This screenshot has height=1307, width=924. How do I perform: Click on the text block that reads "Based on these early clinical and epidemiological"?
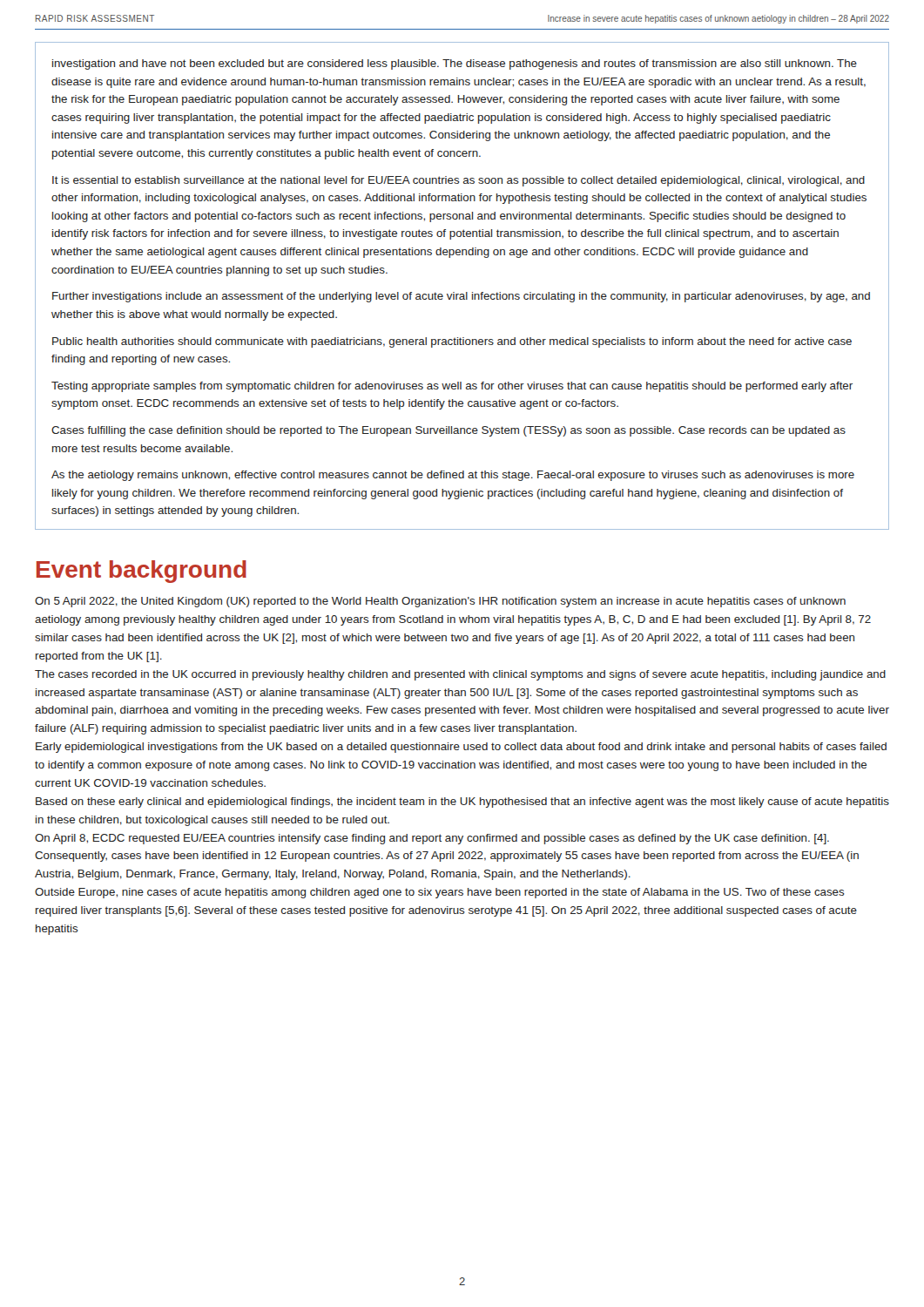pos(462,811)
